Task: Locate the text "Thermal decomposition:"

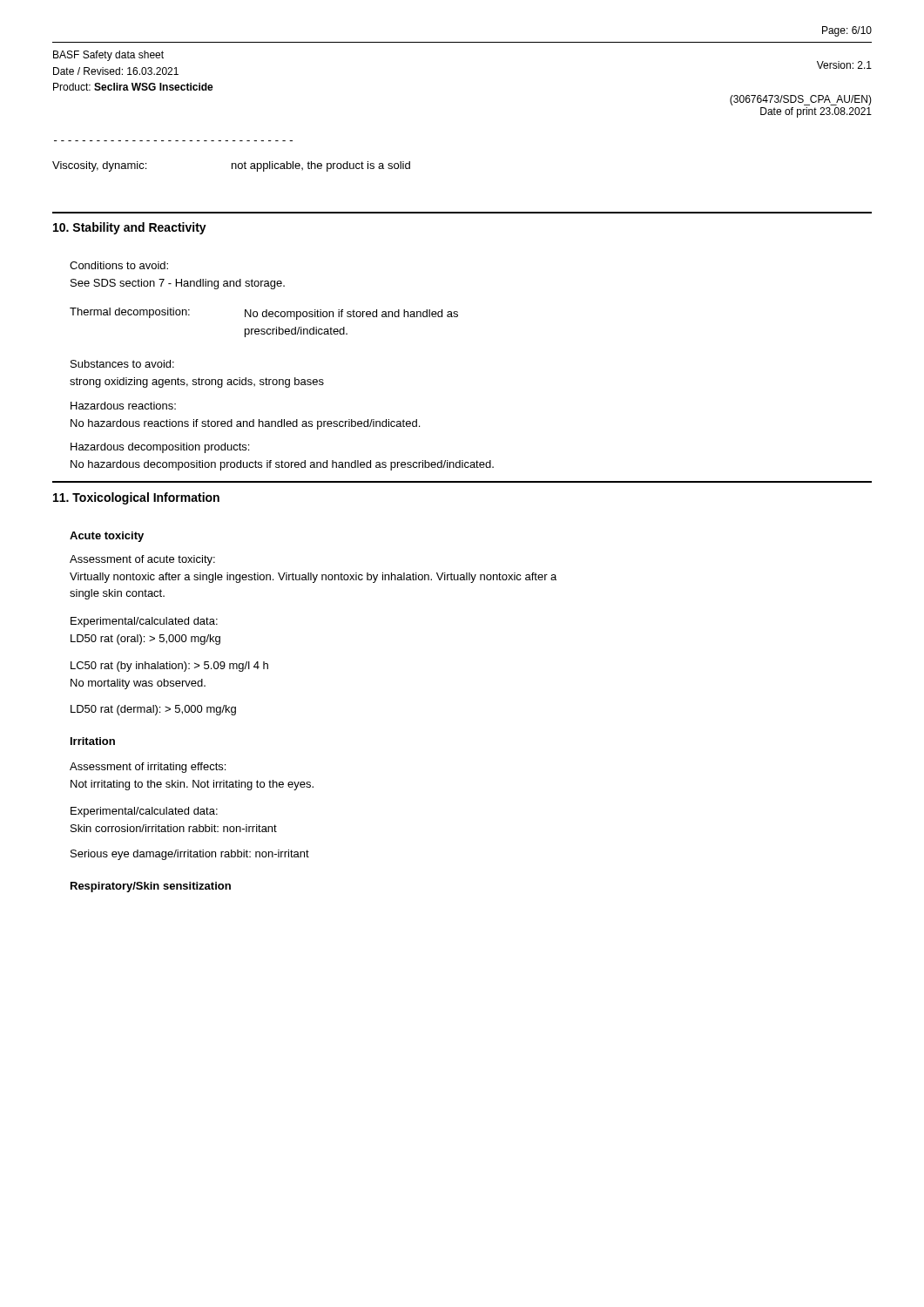Action: coord(130,311)
